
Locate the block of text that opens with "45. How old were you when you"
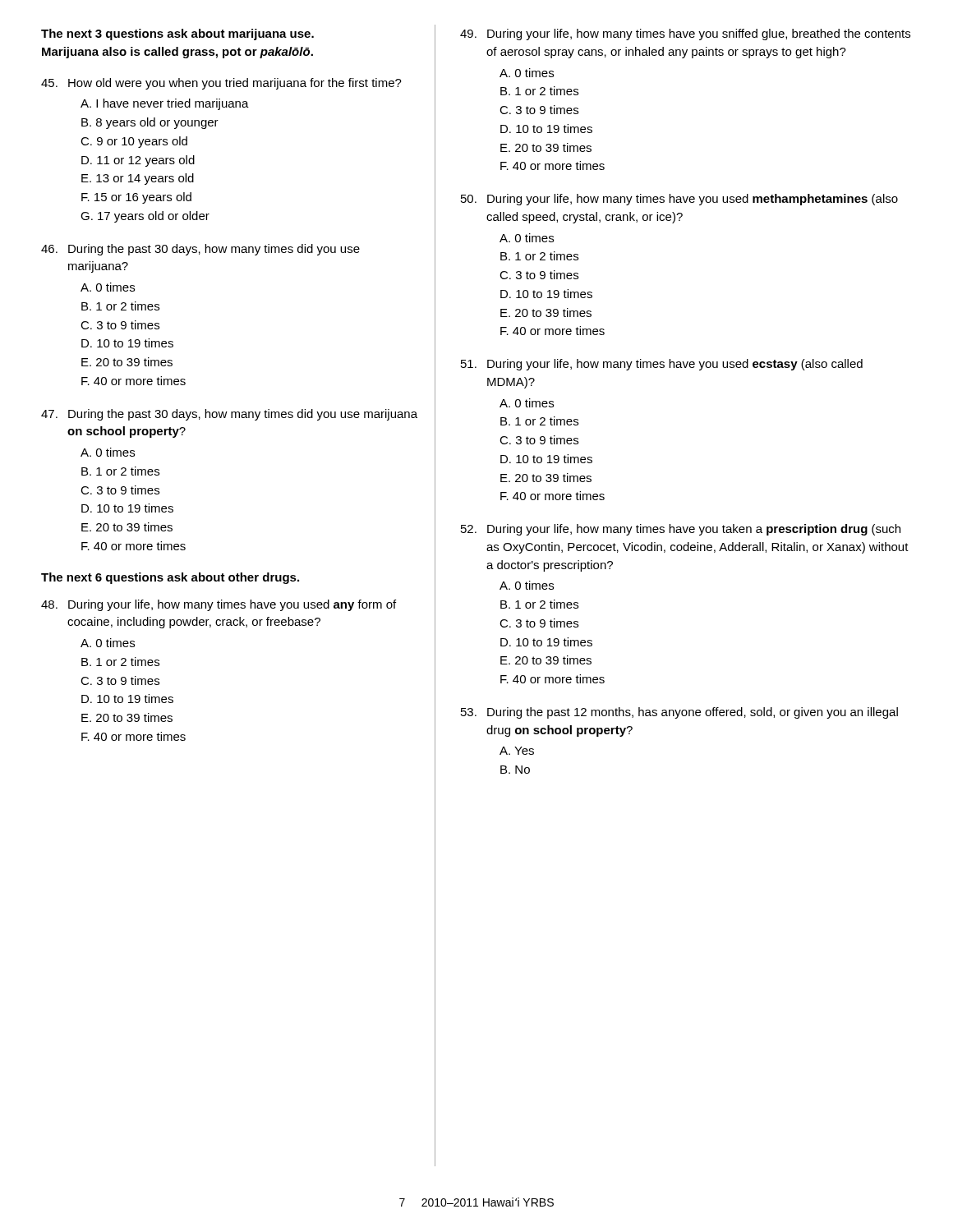tap(221, 84)
